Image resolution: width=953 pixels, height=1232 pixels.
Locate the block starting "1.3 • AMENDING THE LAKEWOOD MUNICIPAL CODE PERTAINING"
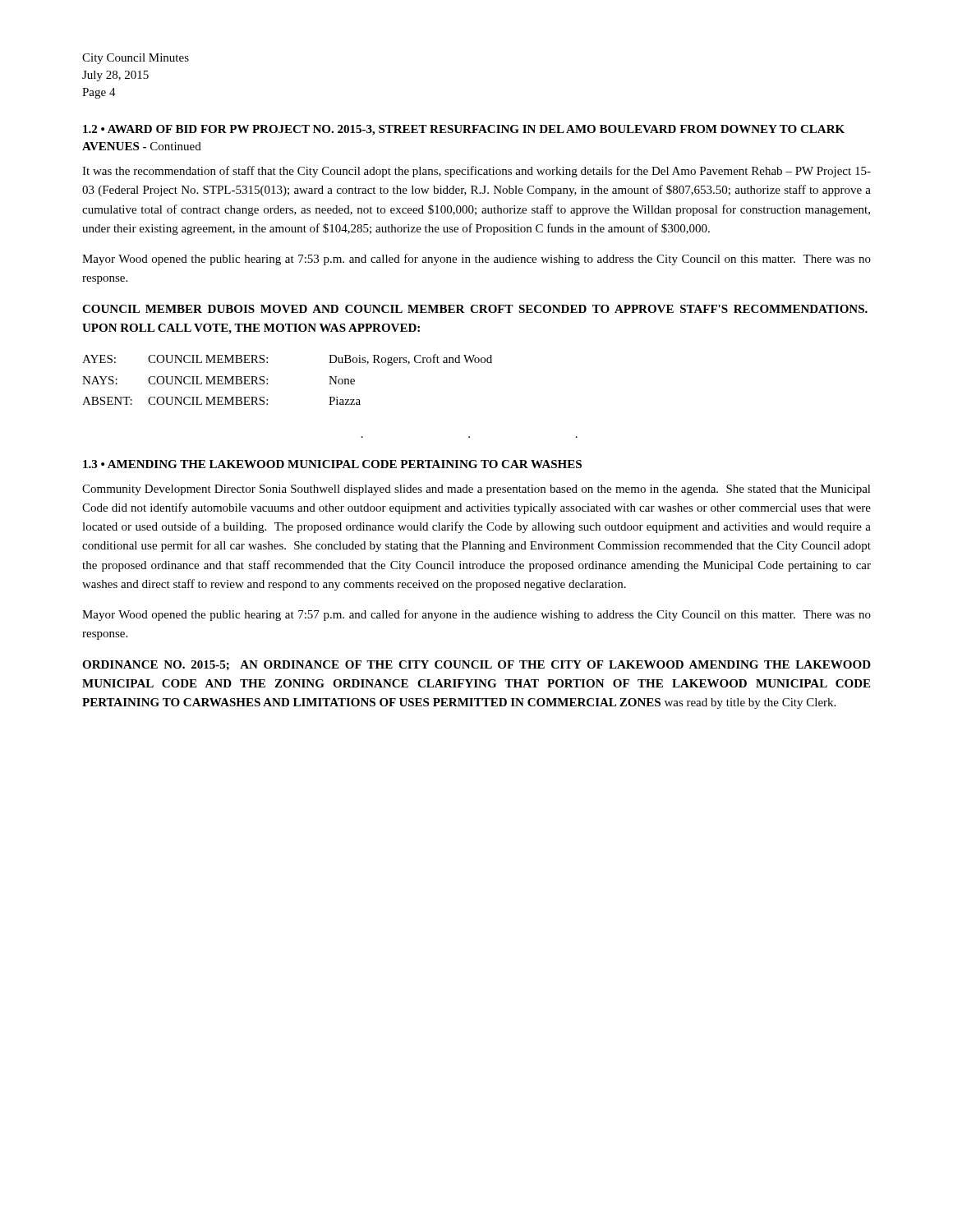(x=332, y=464)
